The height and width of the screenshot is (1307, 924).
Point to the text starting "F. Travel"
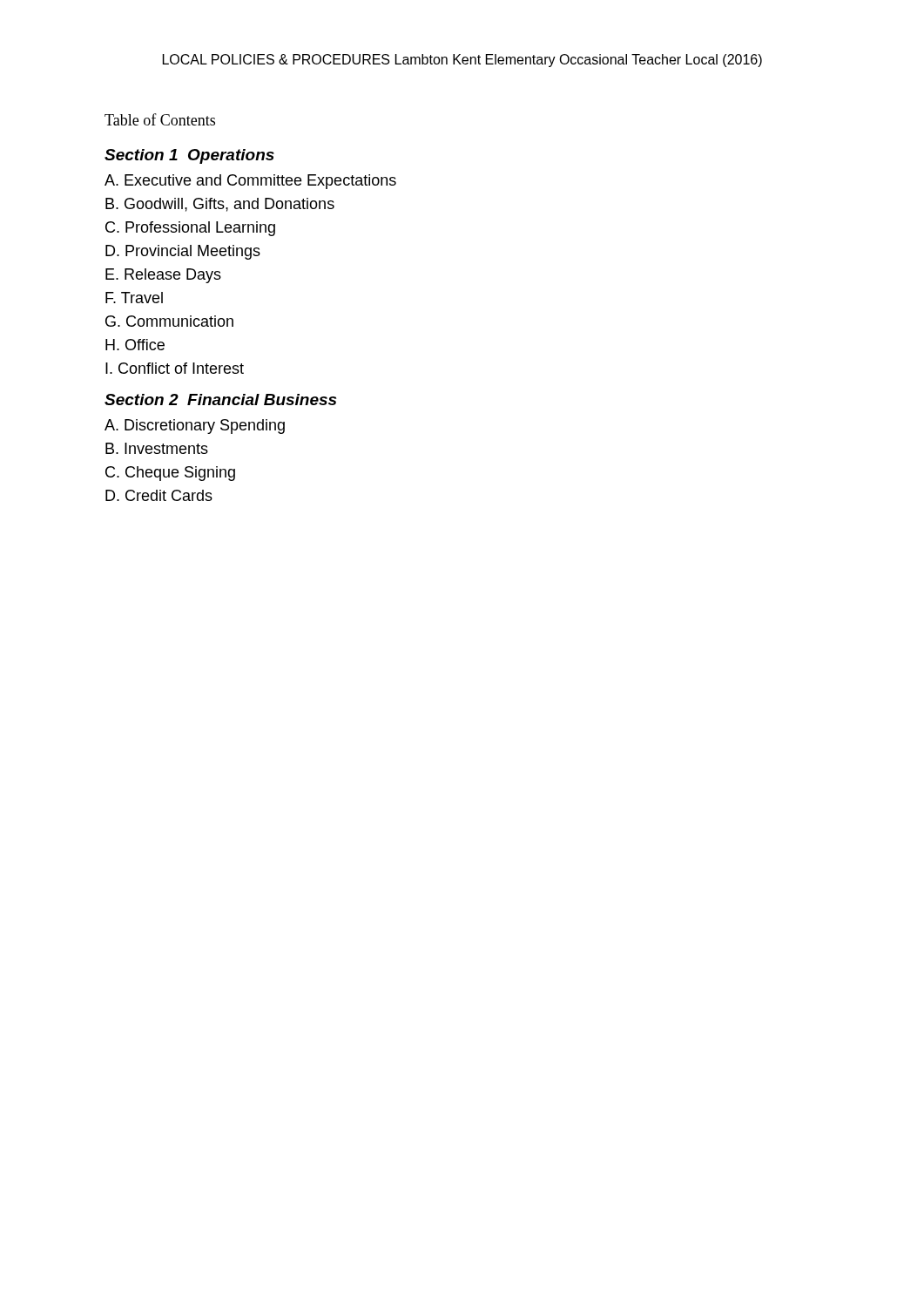pos(134,298)
